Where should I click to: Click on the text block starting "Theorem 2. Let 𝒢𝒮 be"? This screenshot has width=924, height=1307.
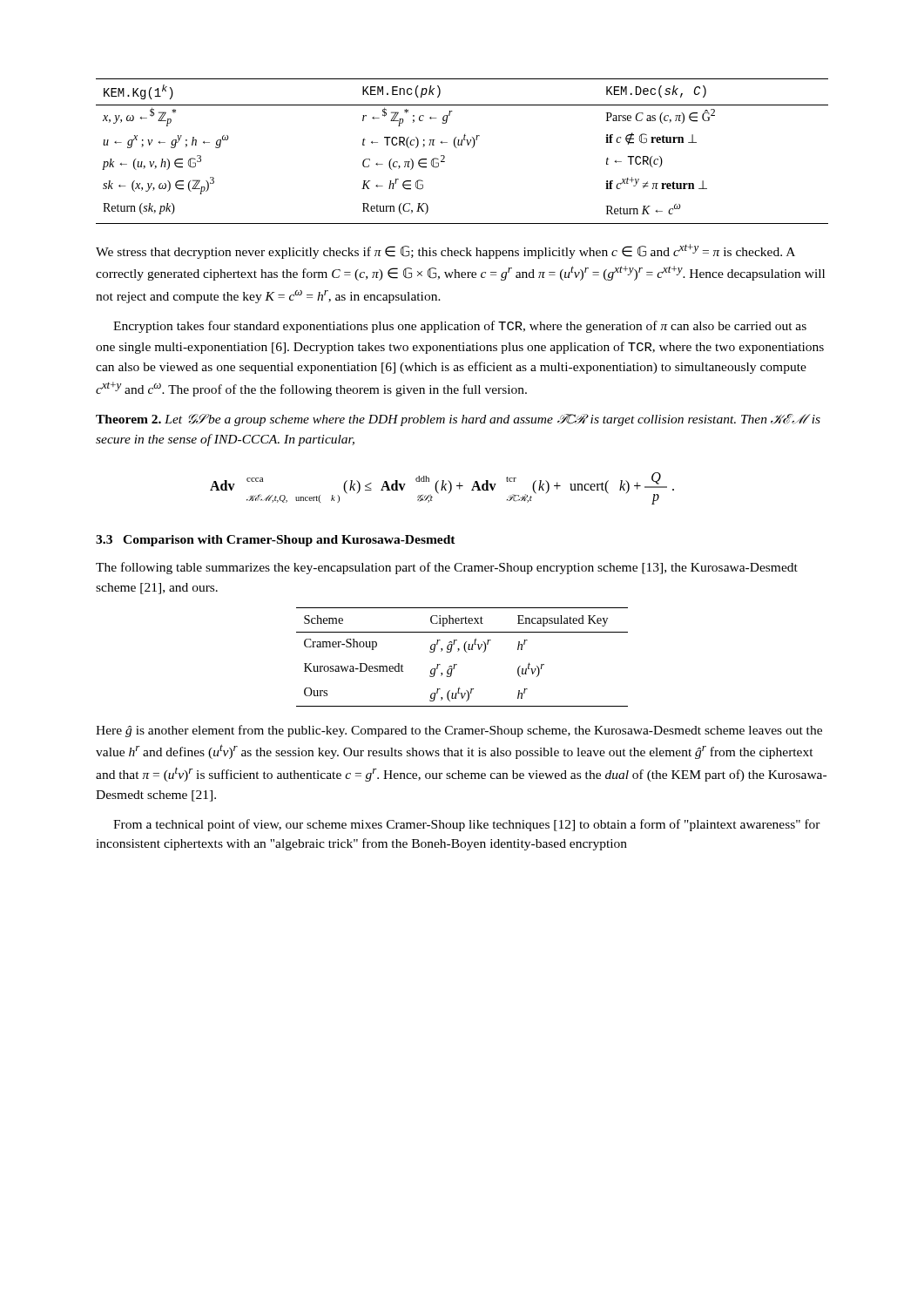tap(458, 429)
